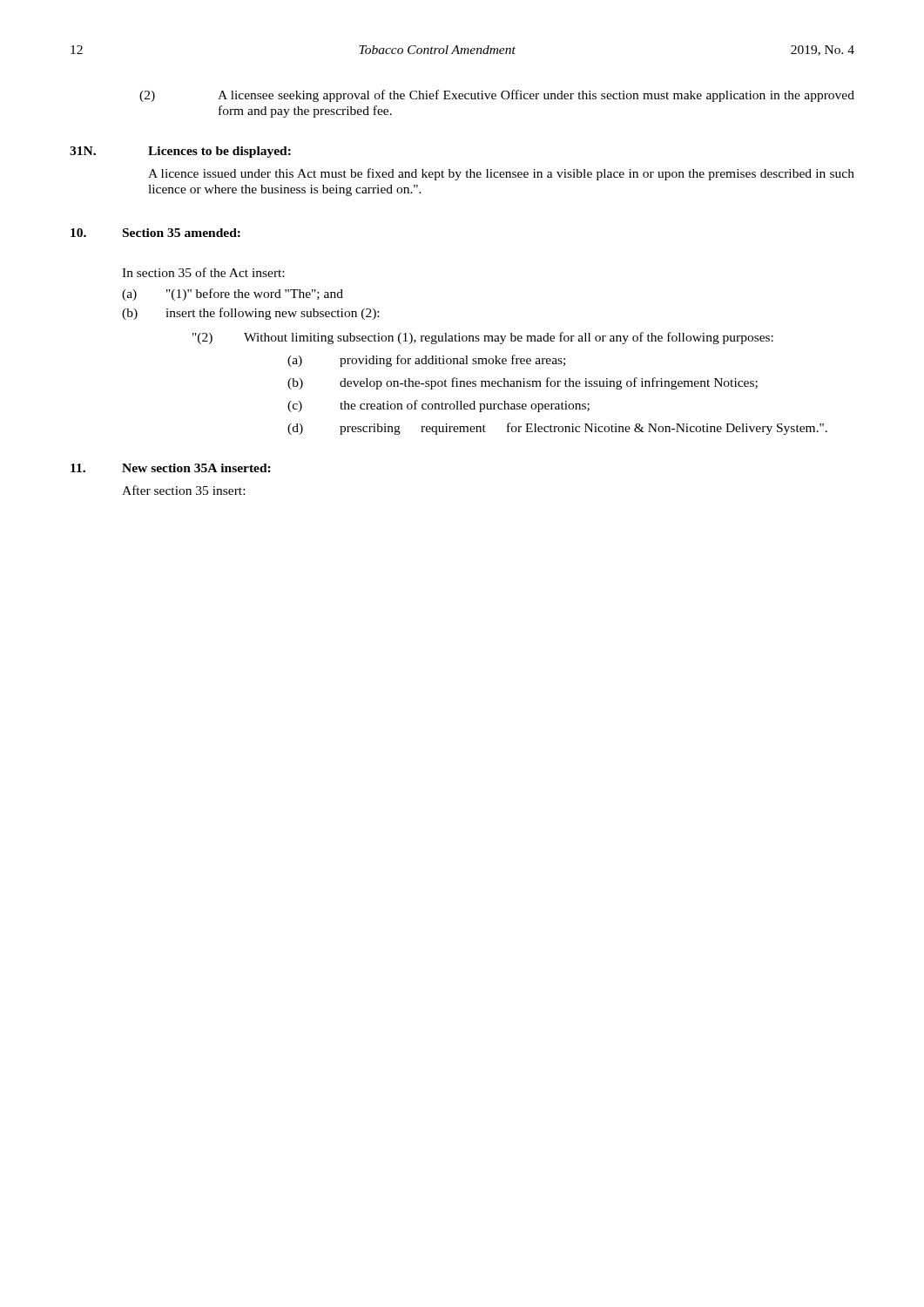This screenshot has height=1307, width=924.
Task: Point to "After section 35 insert:"
Action: pyautogui.click(x=184, y=490)
